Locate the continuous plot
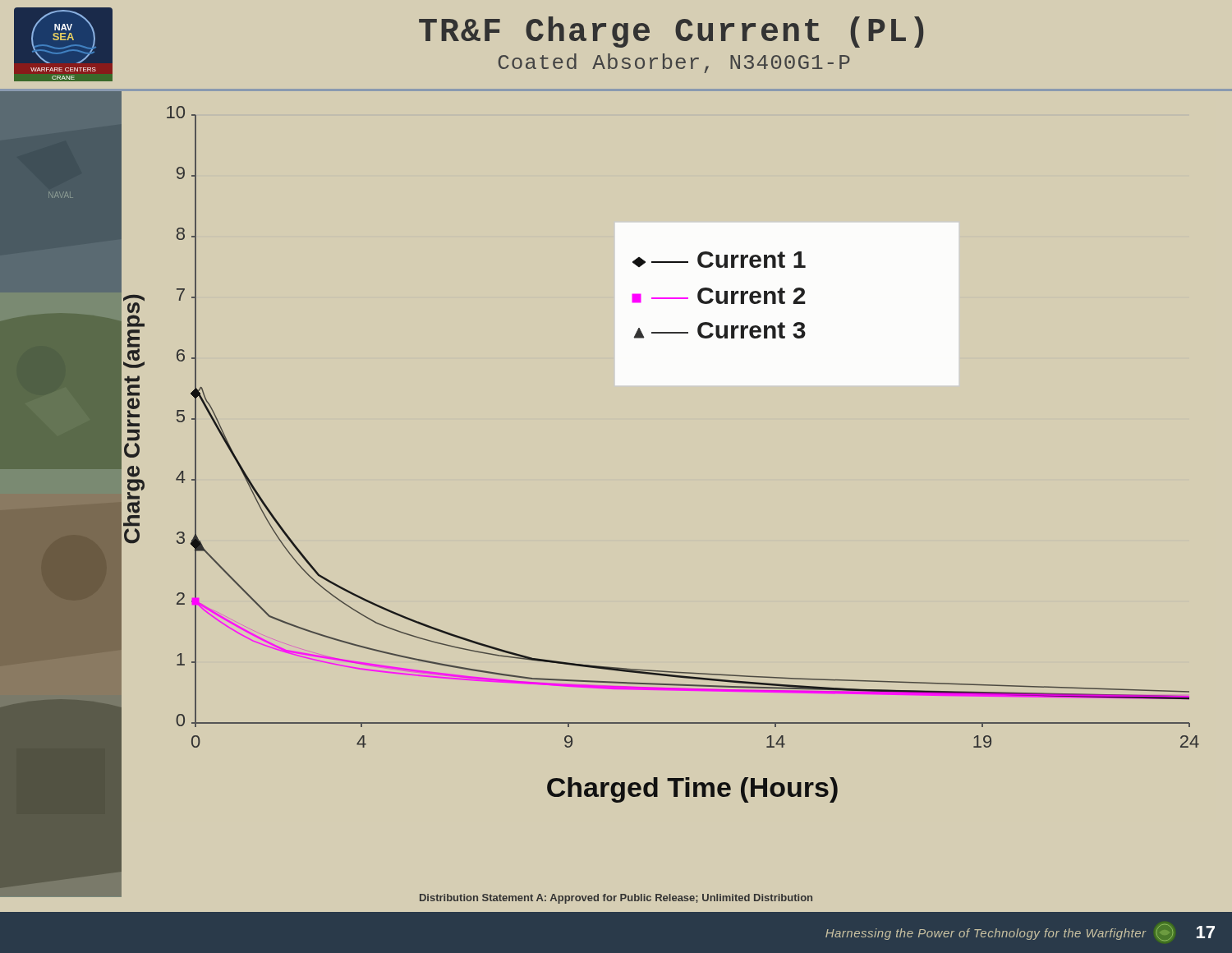This screenshot has width=1232, height=953. pos(669,476)
